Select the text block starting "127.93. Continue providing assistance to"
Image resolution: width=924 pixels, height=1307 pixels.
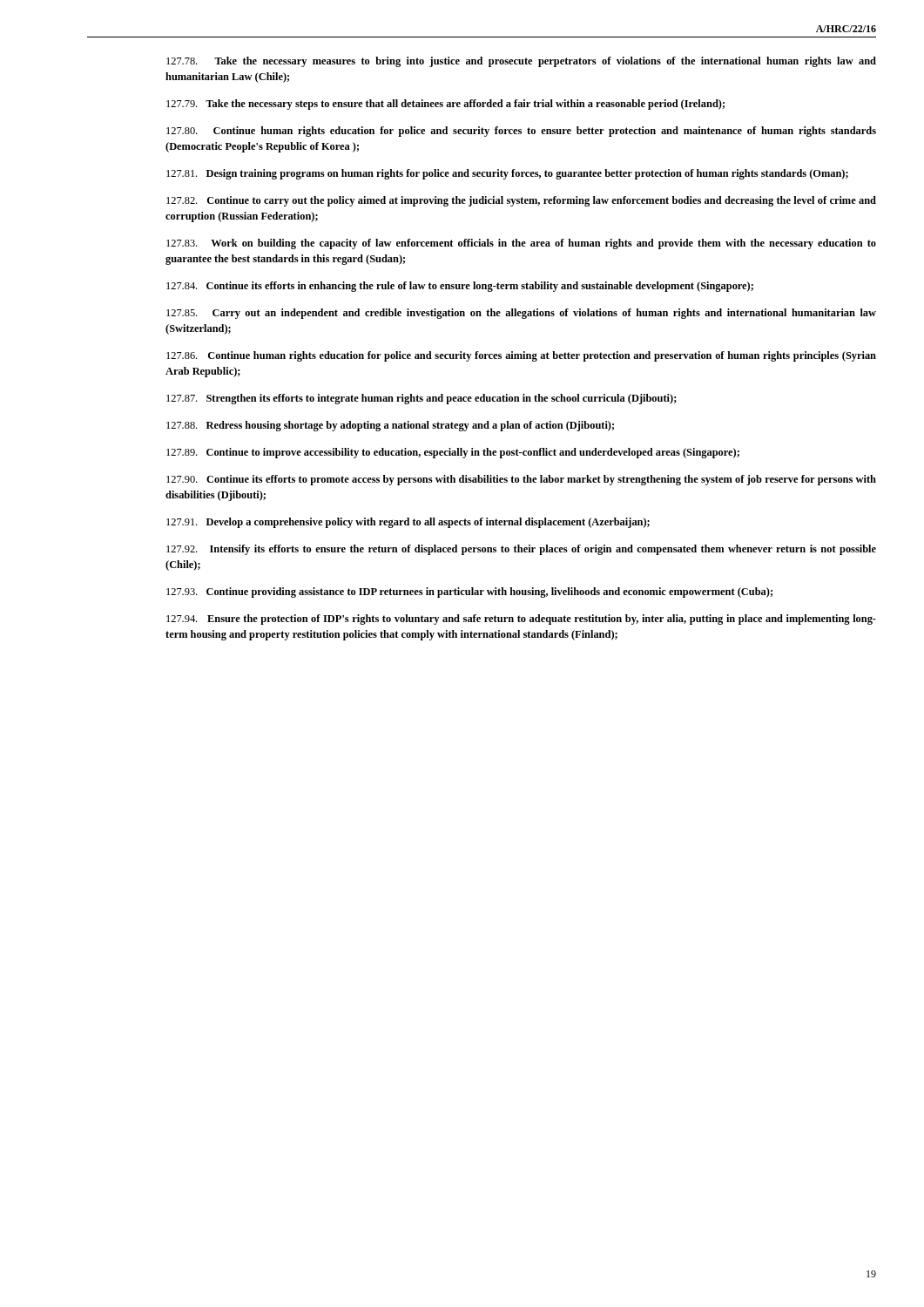(469, 591)
